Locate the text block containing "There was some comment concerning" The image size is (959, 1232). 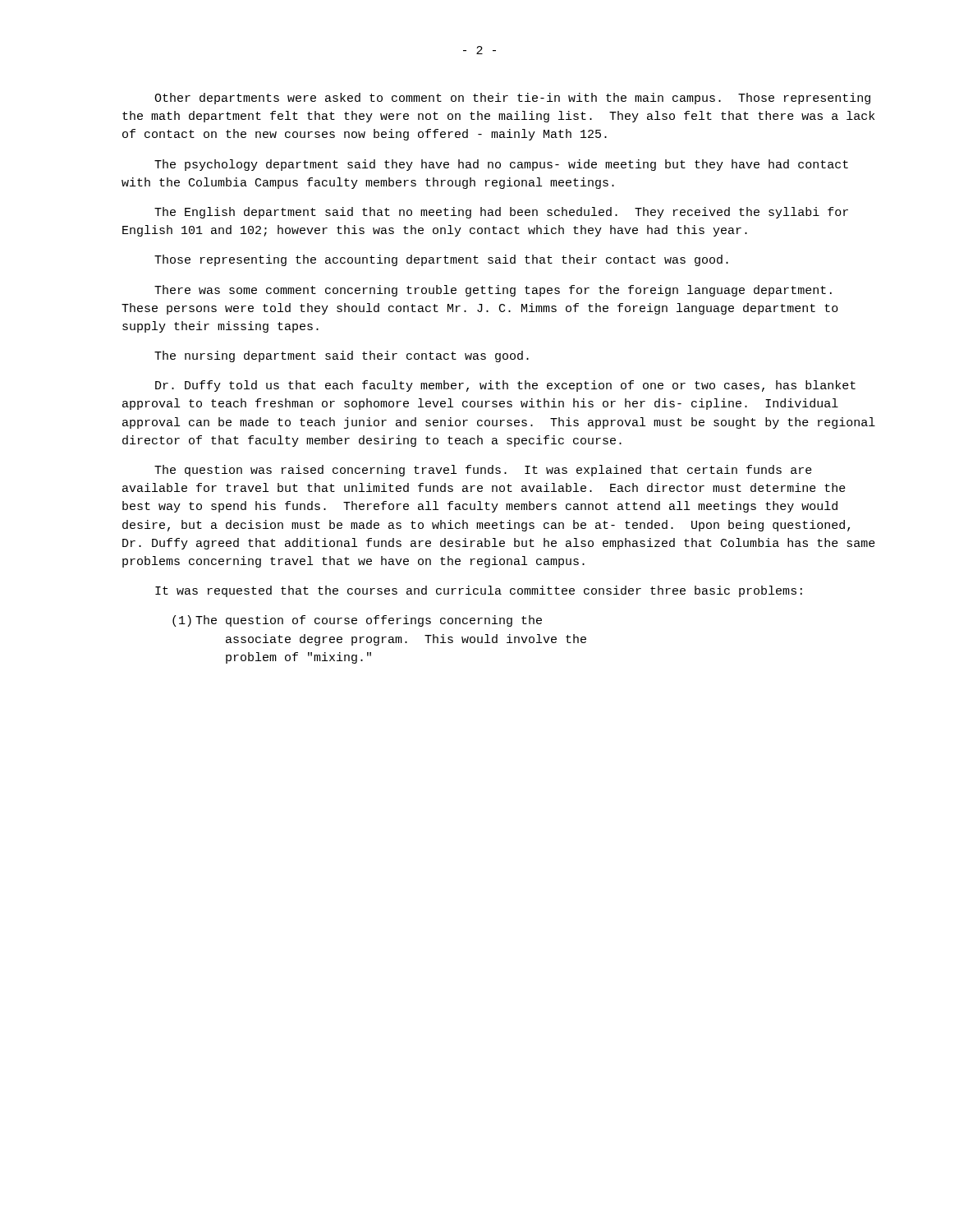point(482,309)
